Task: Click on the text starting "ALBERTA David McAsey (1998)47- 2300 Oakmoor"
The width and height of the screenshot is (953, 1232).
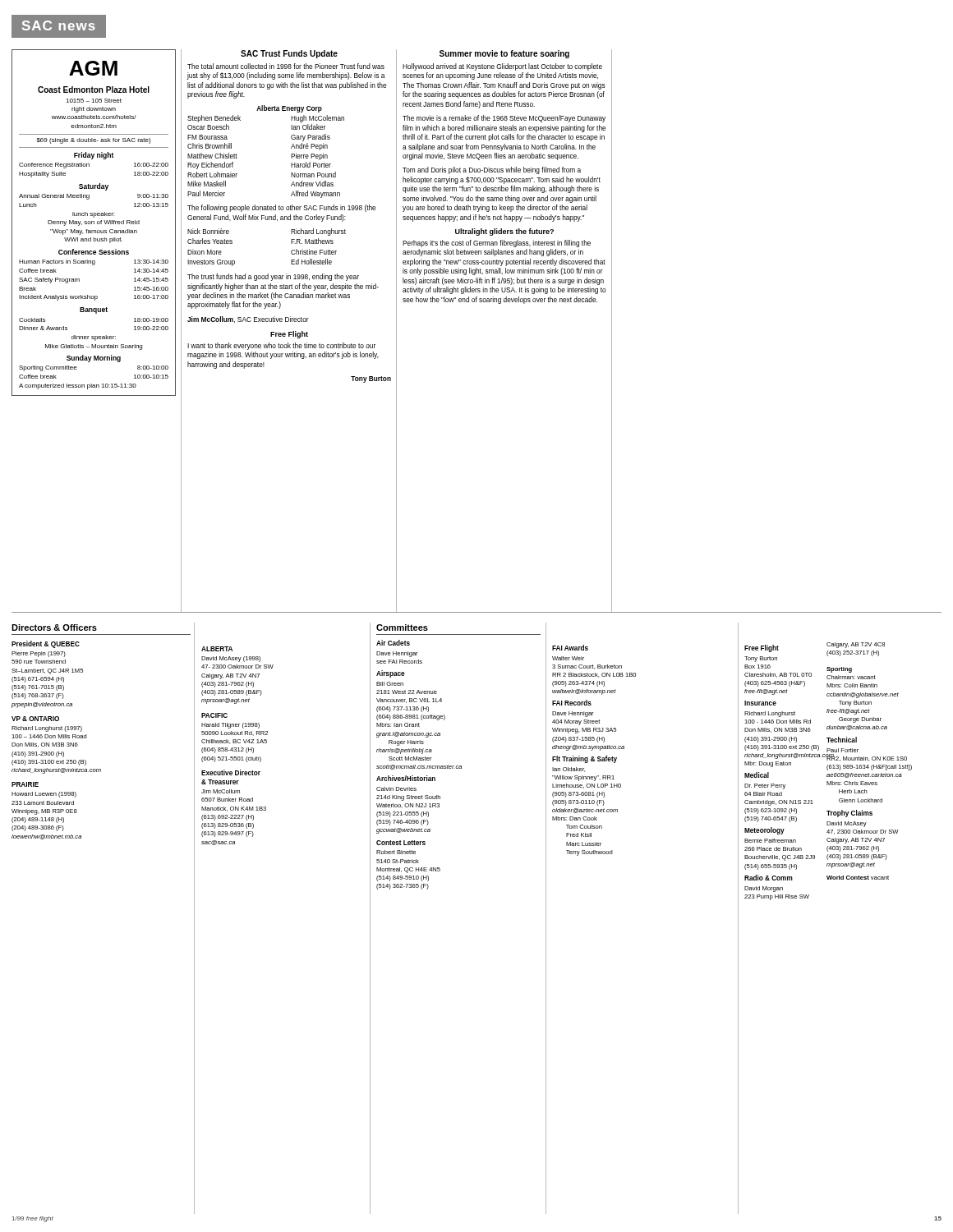Action: click(x=217, y=649)
